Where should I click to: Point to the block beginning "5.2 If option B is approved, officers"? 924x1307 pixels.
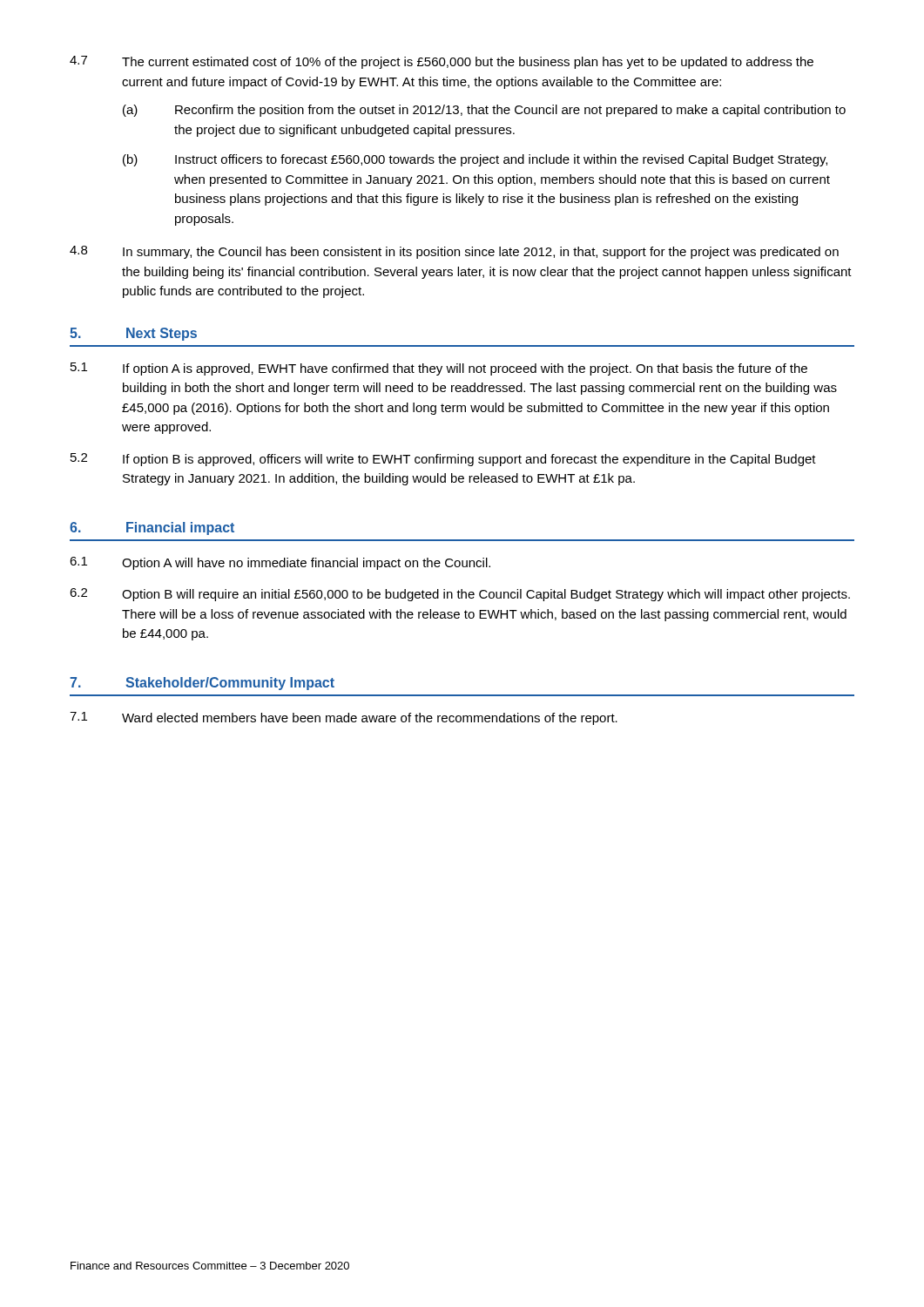tap(462, 469)
